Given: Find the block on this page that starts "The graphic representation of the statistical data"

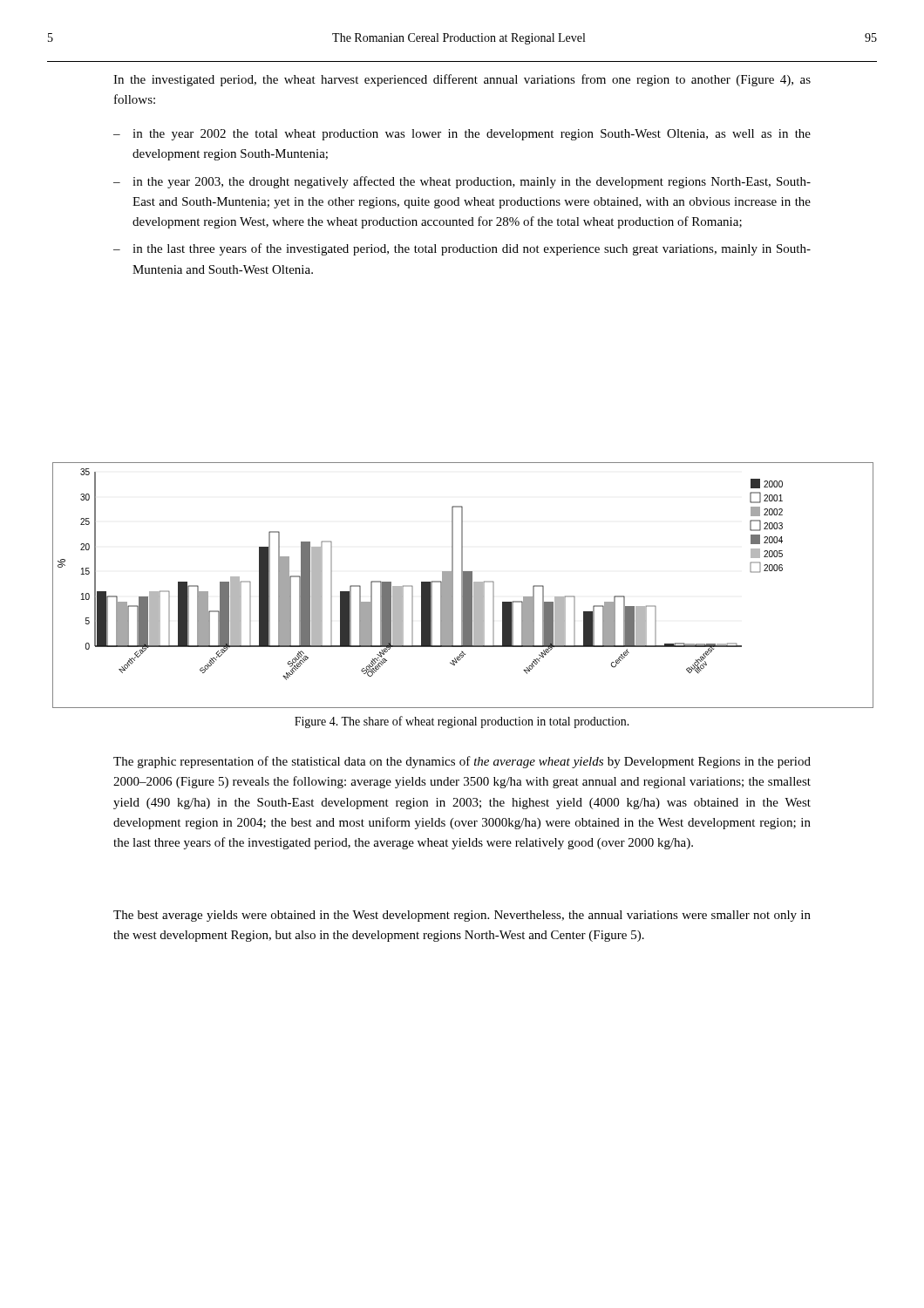Looking at the screenshot, I should [x=462, y=802].
